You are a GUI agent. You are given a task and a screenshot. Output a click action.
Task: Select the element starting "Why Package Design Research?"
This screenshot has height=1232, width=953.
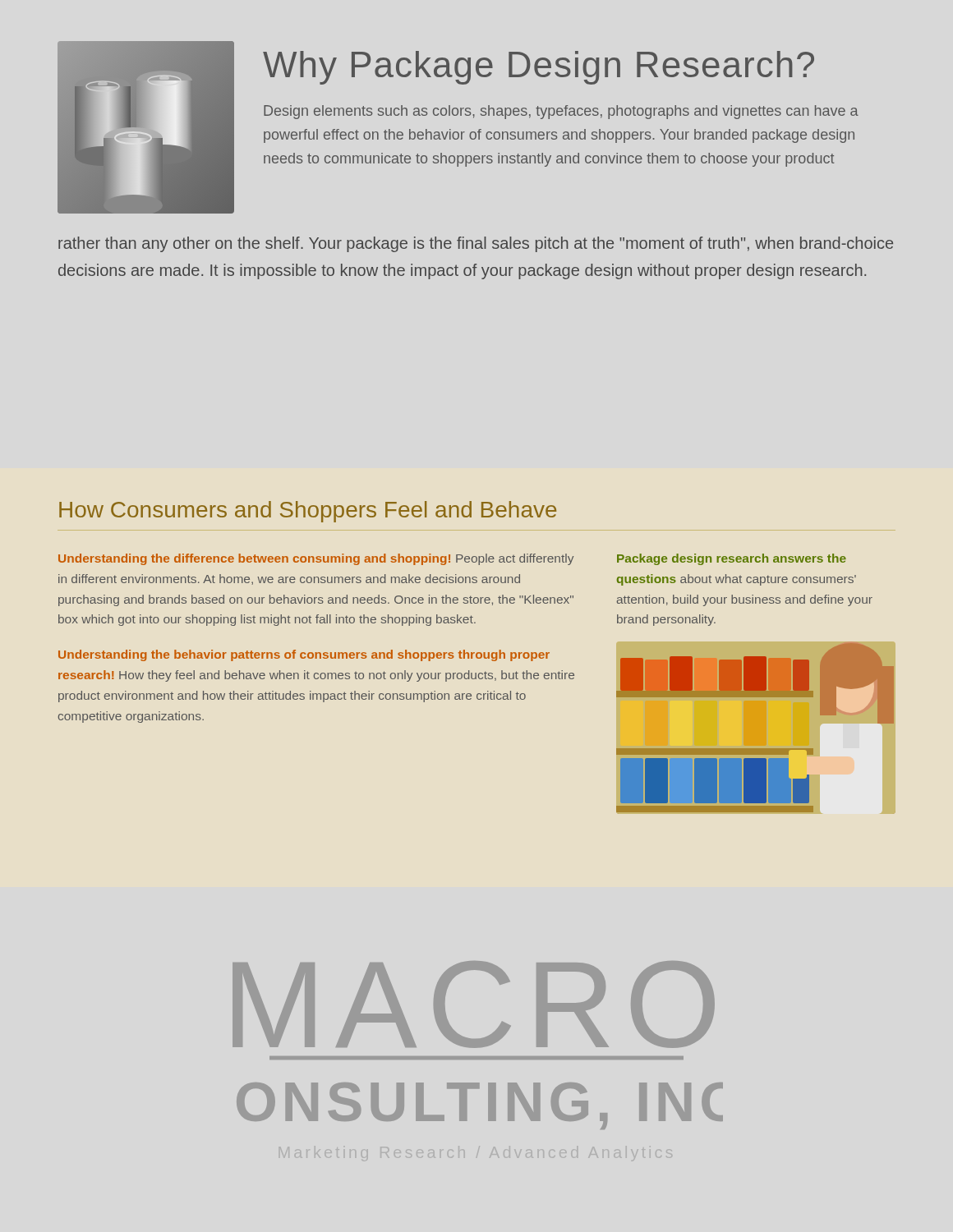(x=579, y=65)
